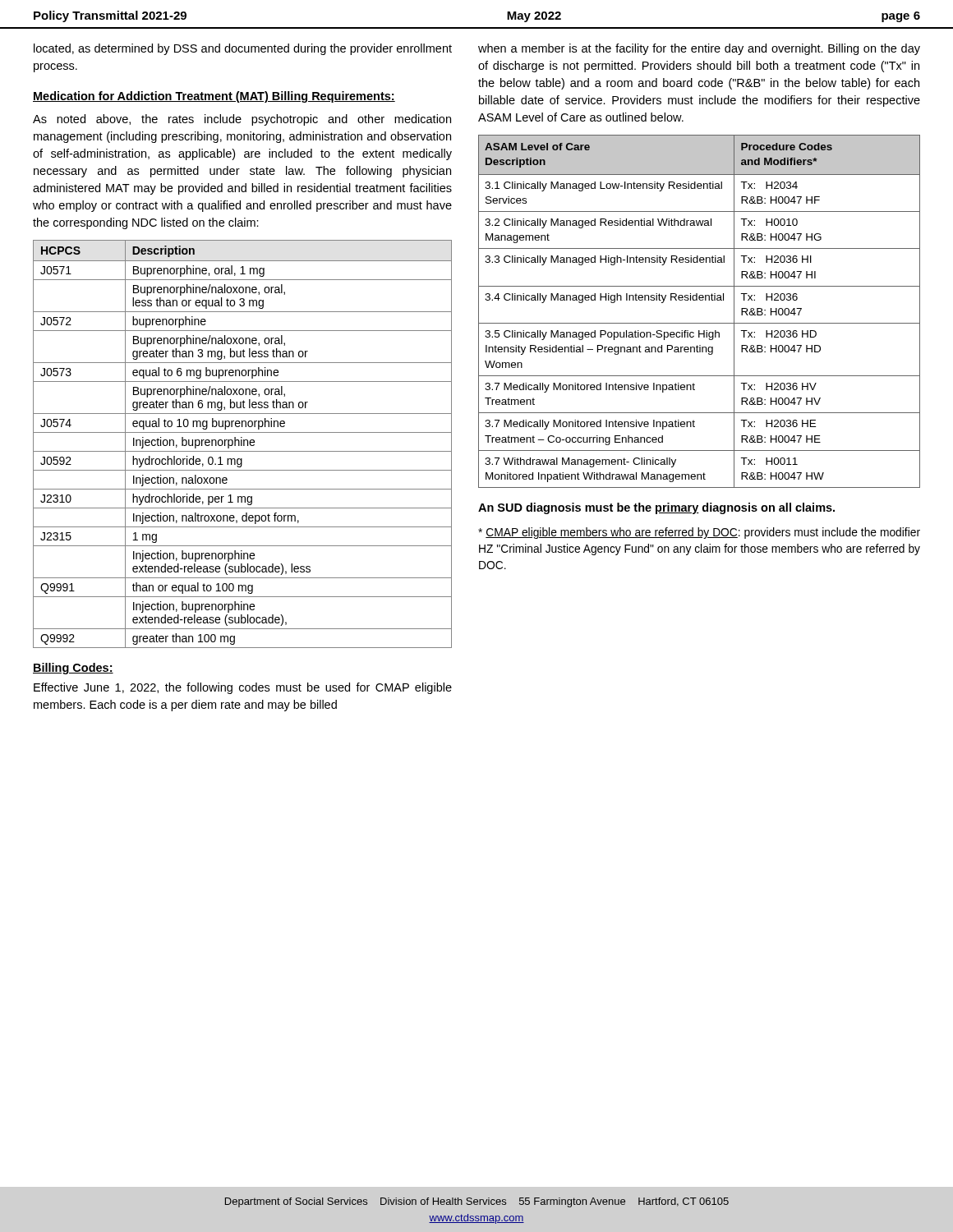The height and width of the screenshot is (1232, 953).
Task: Click on the passage starting "Medication for Addiction Treatment (MAT) Billing Requirements:"
Action: pyautogui.click(x=214, y=96)
